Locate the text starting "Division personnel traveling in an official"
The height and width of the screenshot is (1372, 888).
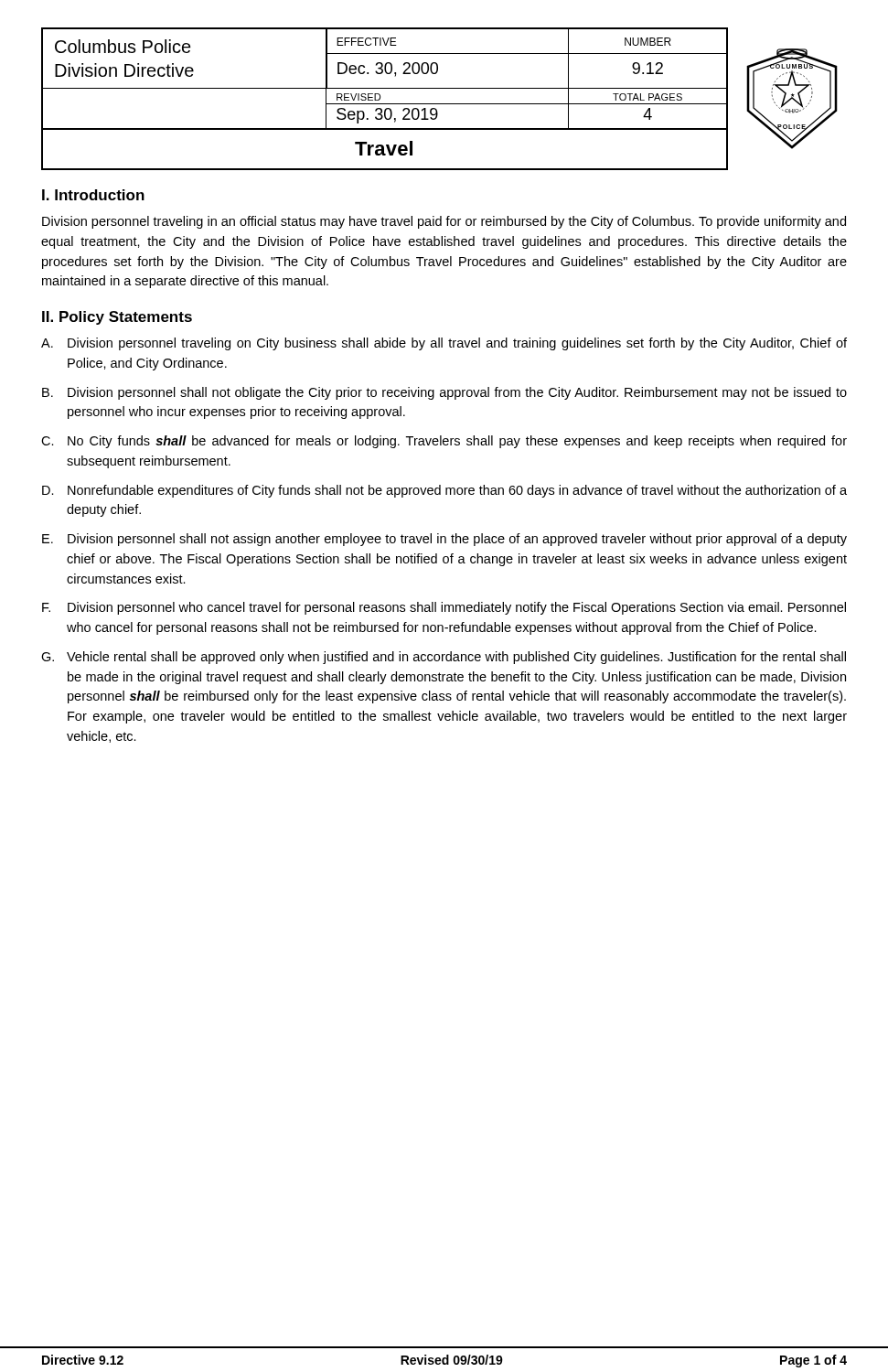444,251
